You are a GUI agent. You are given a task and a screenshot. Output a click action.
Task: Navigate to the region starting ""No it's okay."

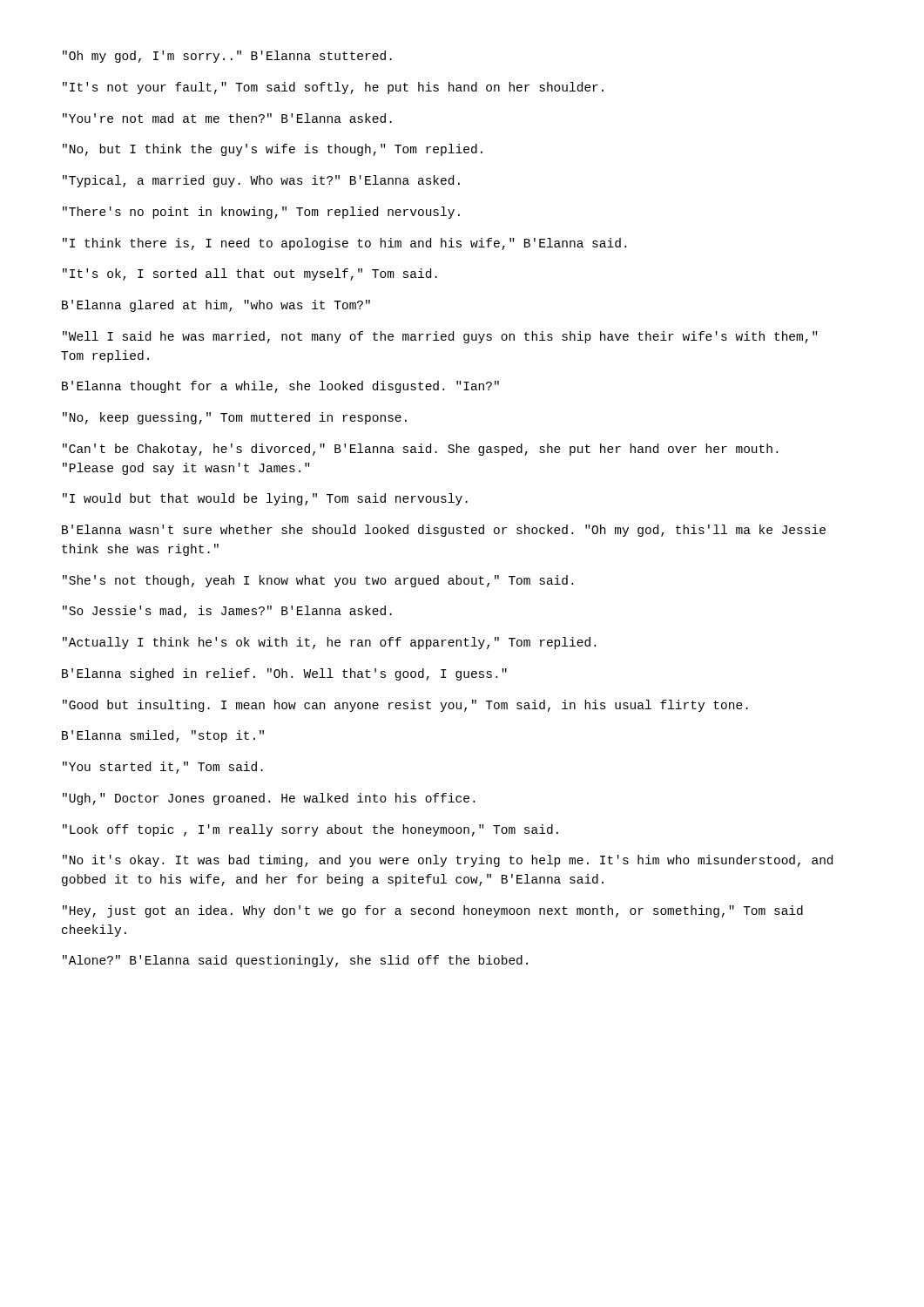447,871
